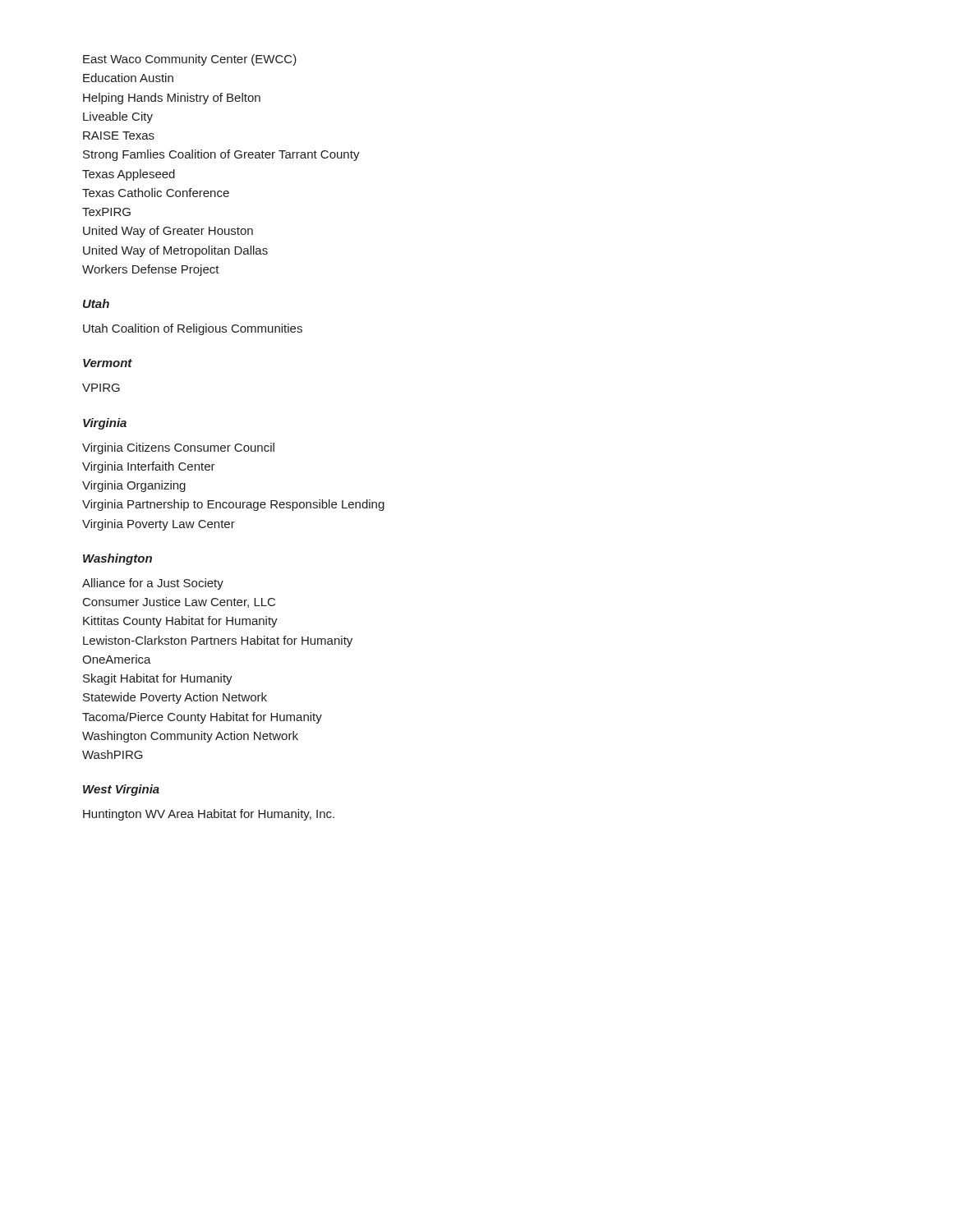
Task: Find the list item containing "Virginia Partnership to Encourage Responsible Lending"
Action: 233,504
